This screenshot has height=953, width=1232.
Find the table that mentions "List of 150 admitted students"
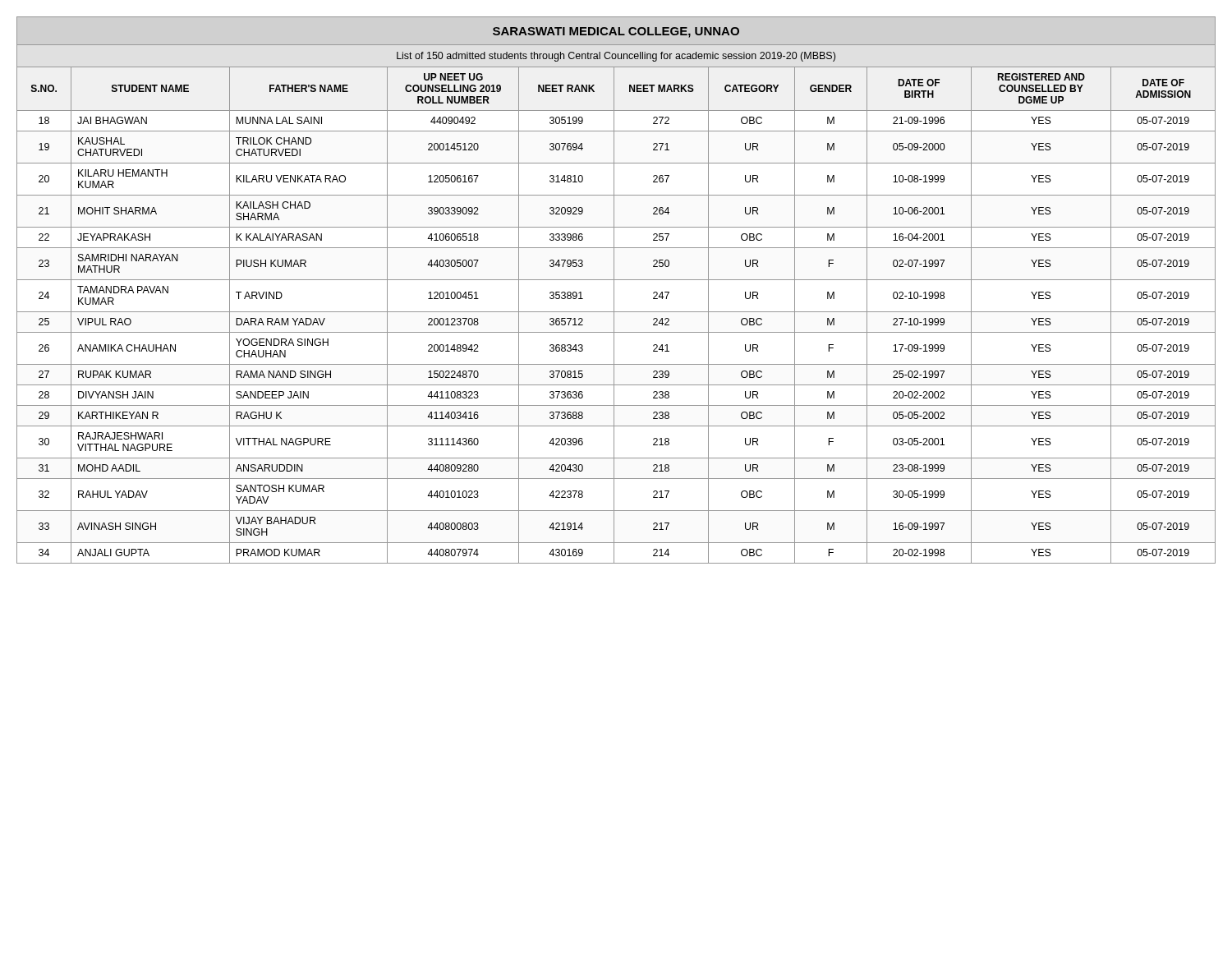point(616,290)
